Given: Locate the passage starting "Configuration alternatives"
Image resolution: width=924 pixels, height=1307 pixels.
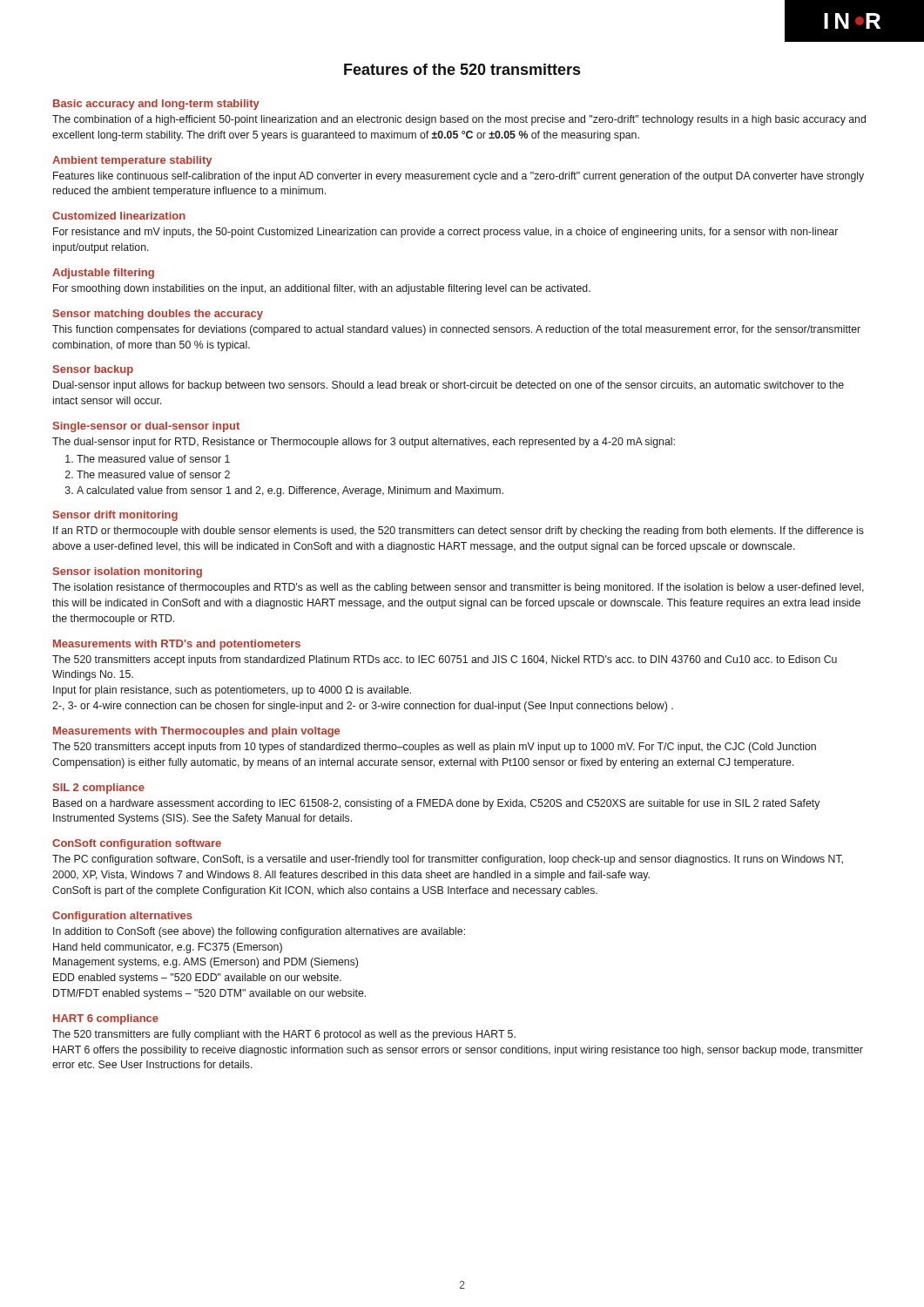Looking at the screenshot, I should coord(122,915).
